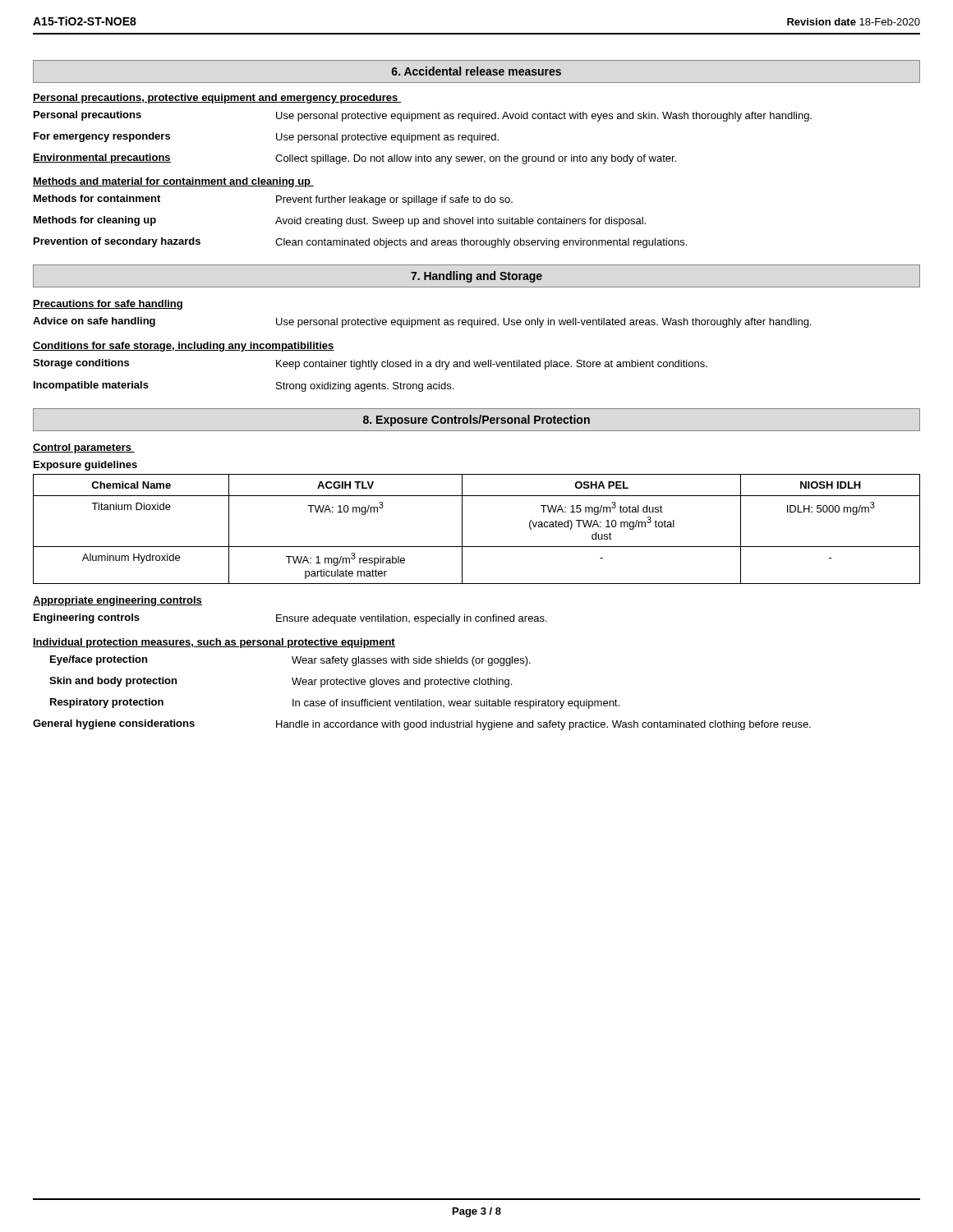Point to the passage starting "Respiratory protection In case of insufficient ventilation, wear"
The image size is (953, 1232).
476,703
